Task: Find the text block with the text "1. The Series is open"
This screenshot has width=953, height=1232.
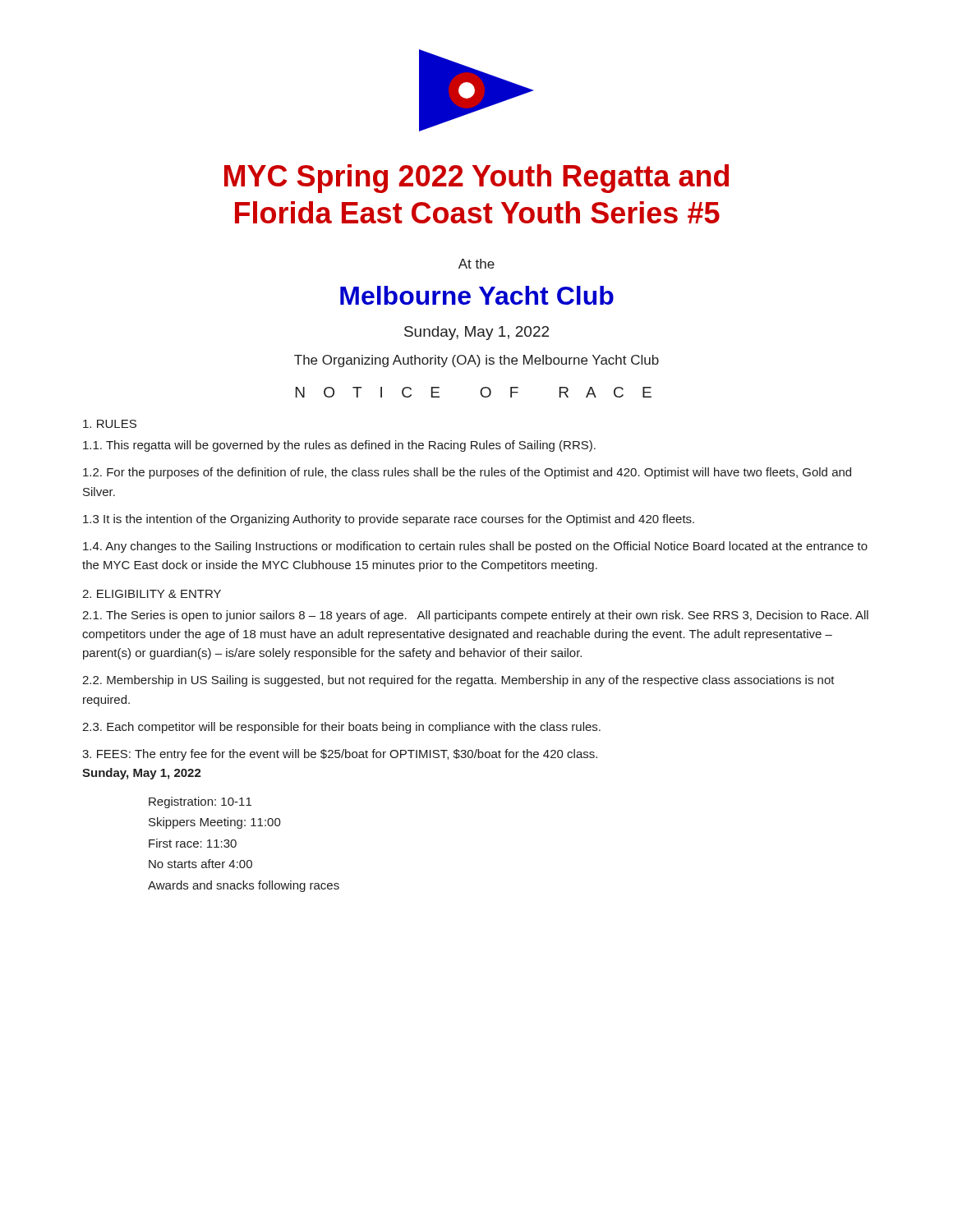Action: coord(476,633)
